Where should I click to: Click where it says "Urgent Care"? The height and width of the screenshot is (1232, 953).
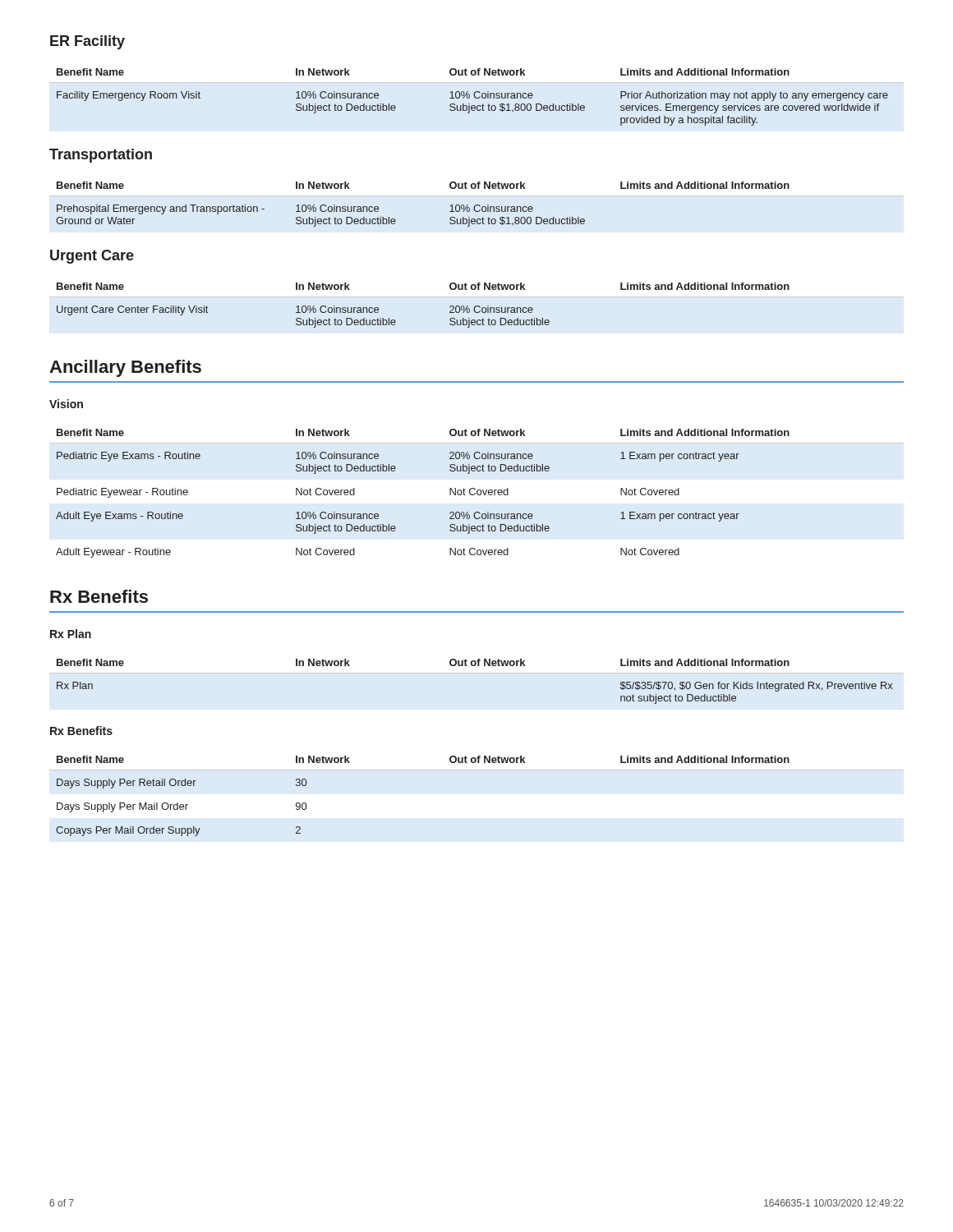92,257
